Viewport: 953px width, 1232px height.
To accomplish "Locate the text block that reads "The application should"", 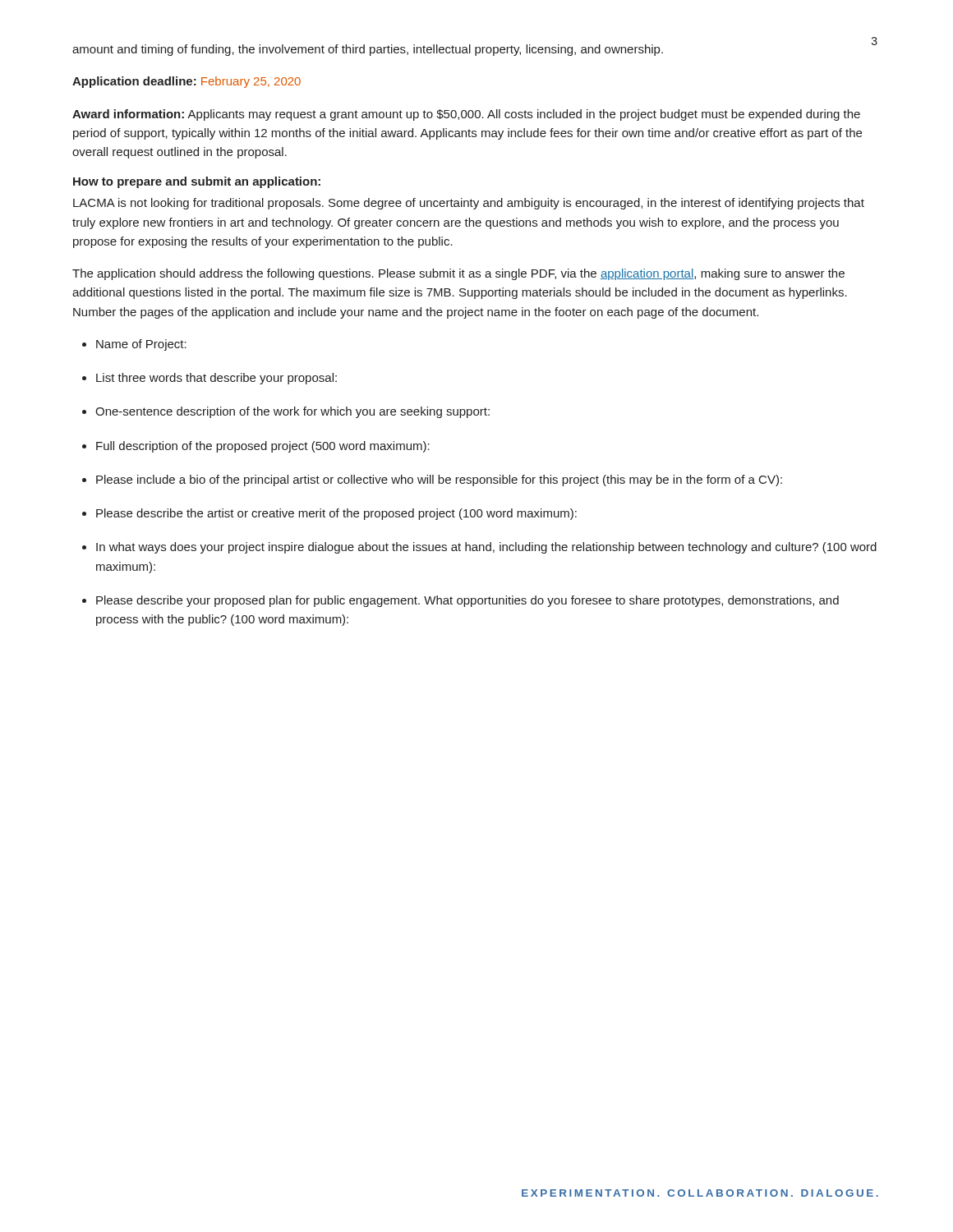I will click(460, 292).
